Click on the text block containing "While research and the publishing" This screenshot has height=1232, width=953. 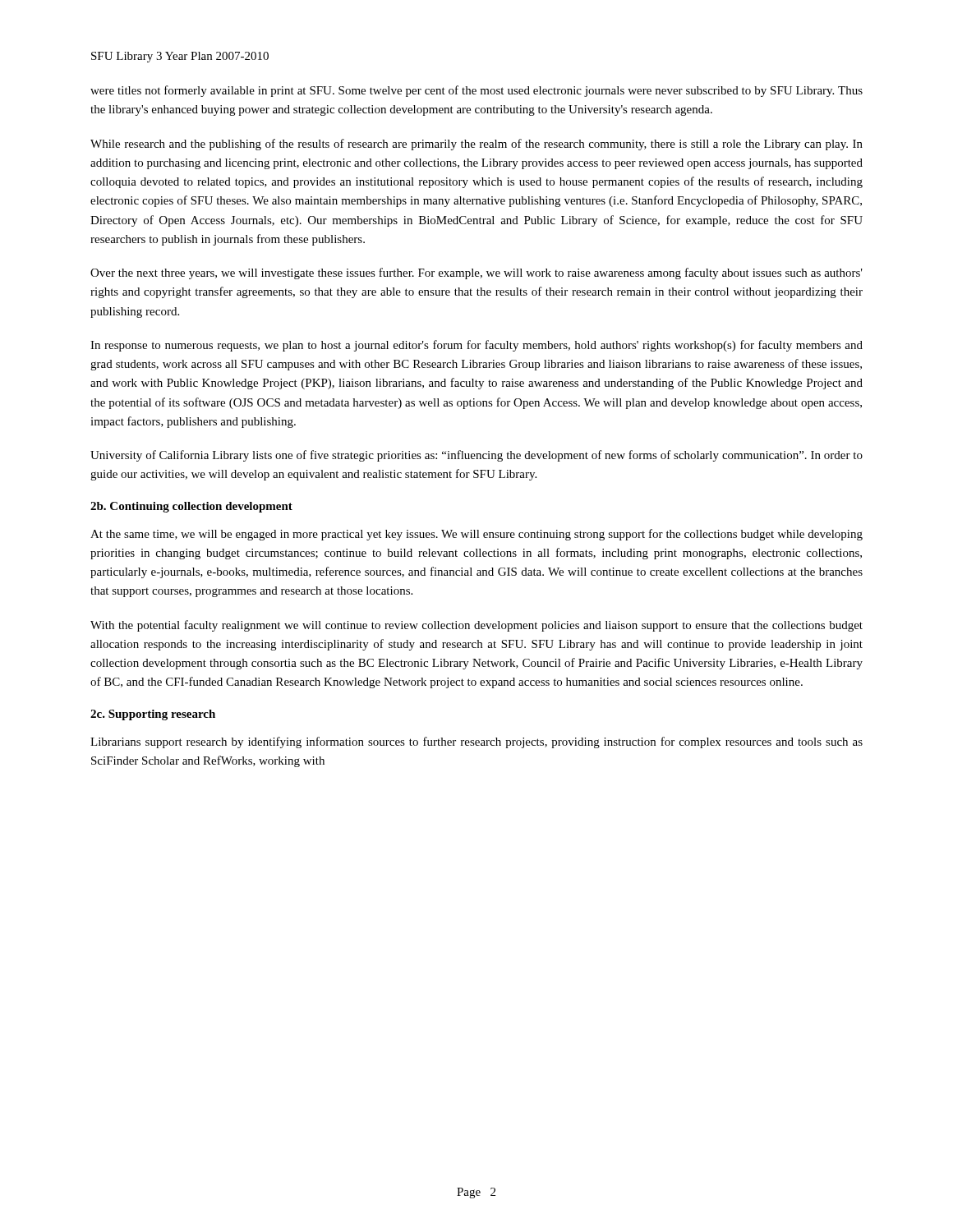(476, 191)
